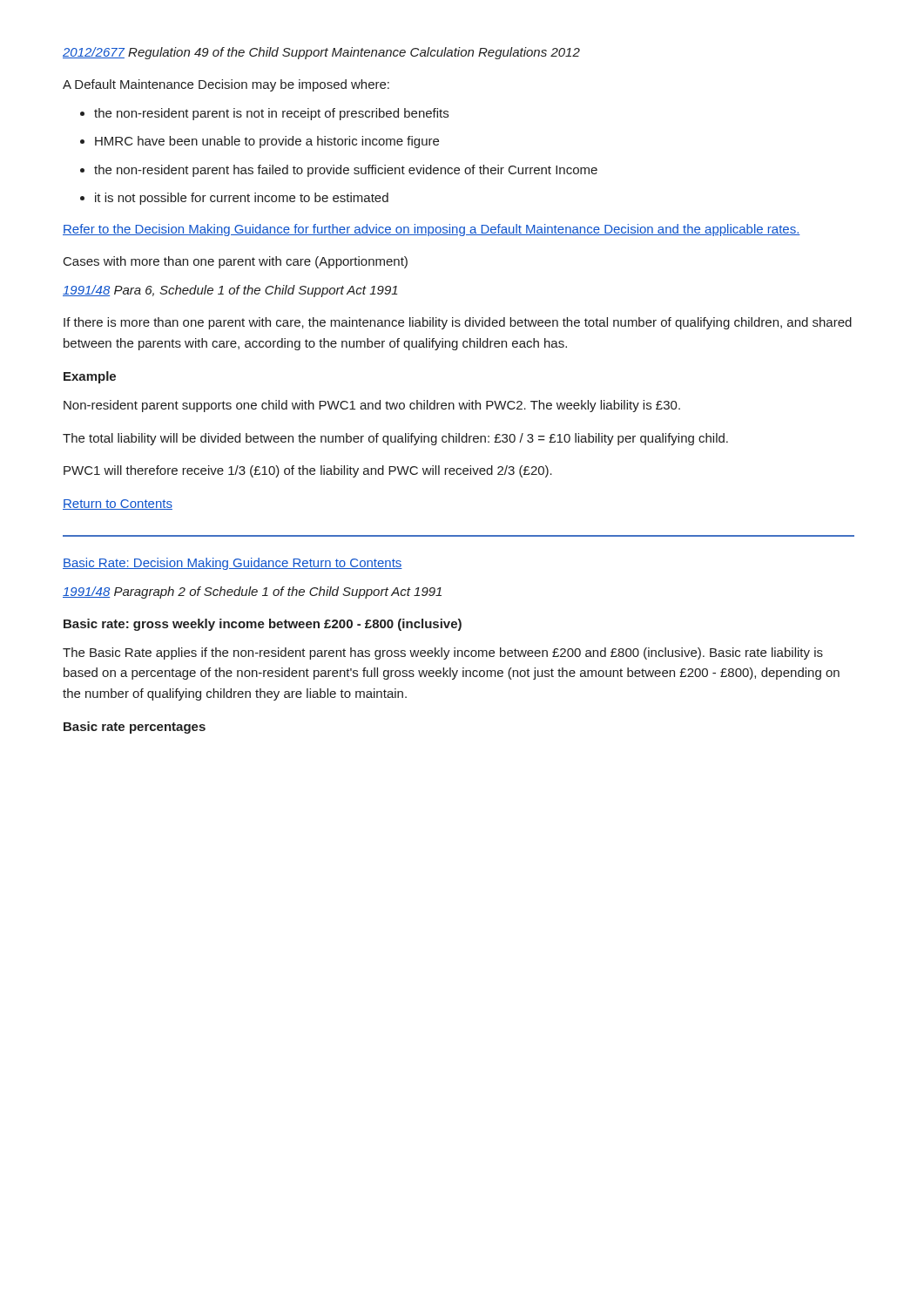Point to the block beginning "A Default Maintenance"
The image size is (924, 1307).
(x=226, y=84)
